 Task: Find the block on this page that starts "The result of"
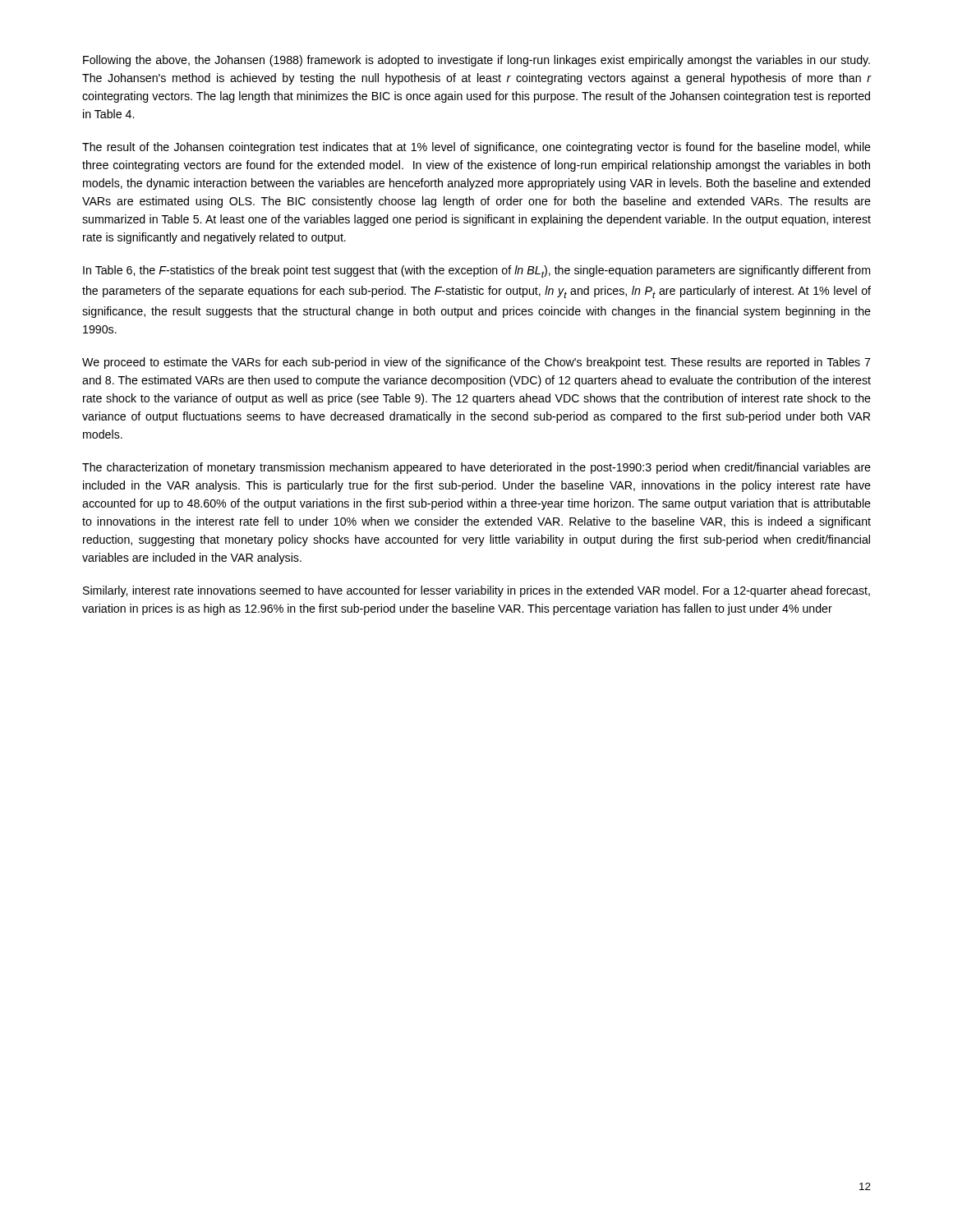click(x=476, y=192)
